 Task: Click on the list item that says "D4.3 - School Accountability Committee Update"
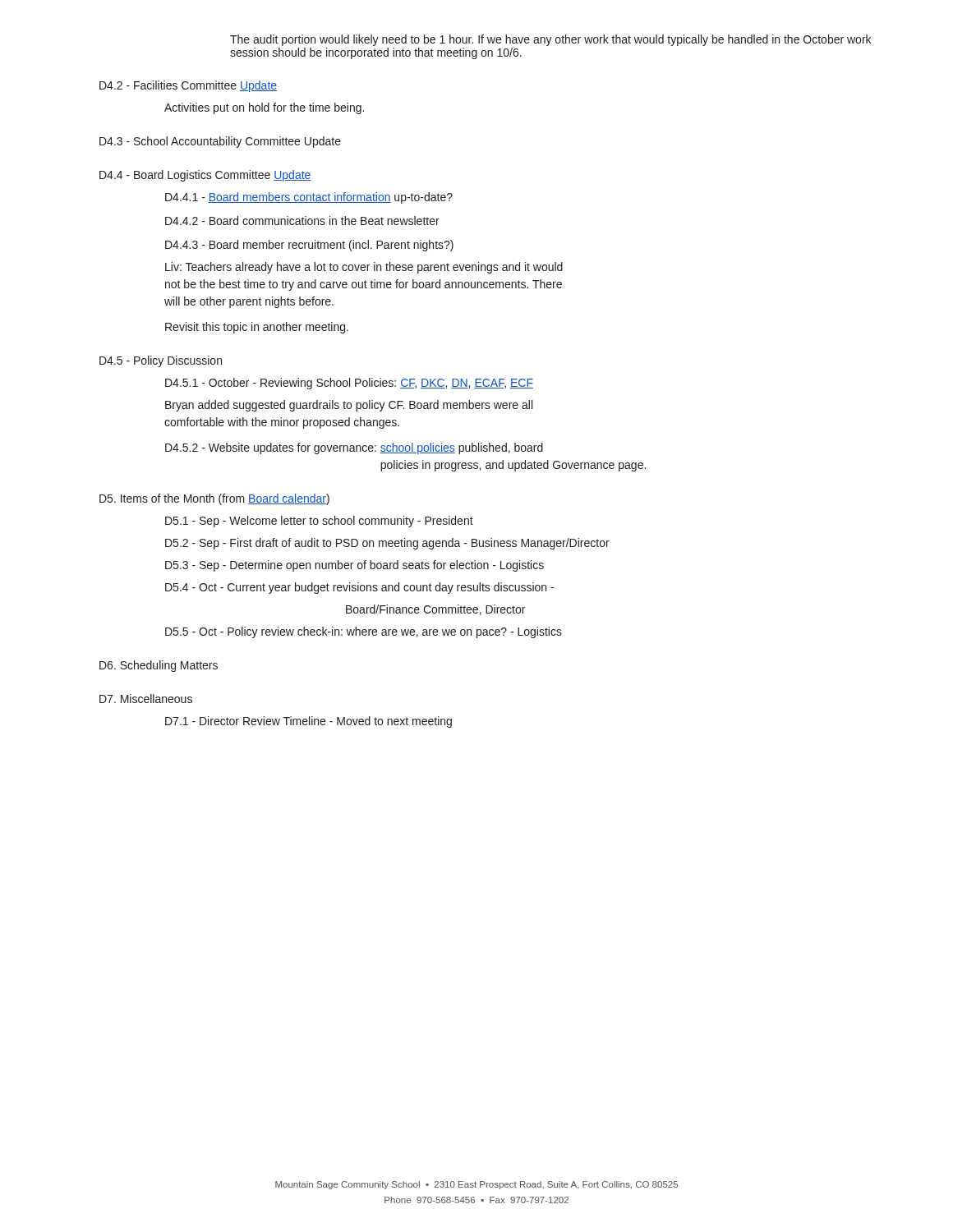[220, 142]
